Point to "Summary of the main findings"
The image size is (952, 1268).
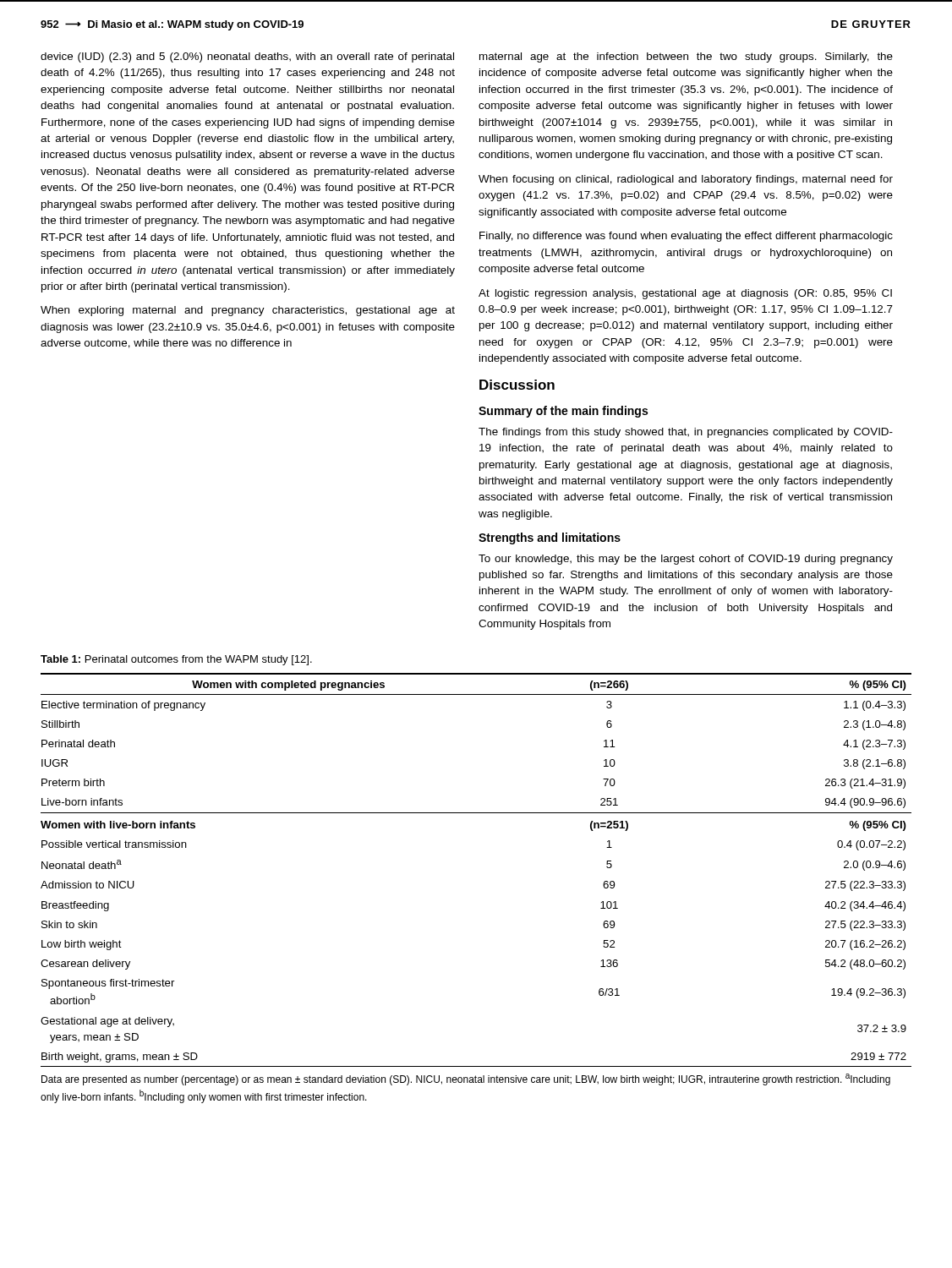click(563, 411)
